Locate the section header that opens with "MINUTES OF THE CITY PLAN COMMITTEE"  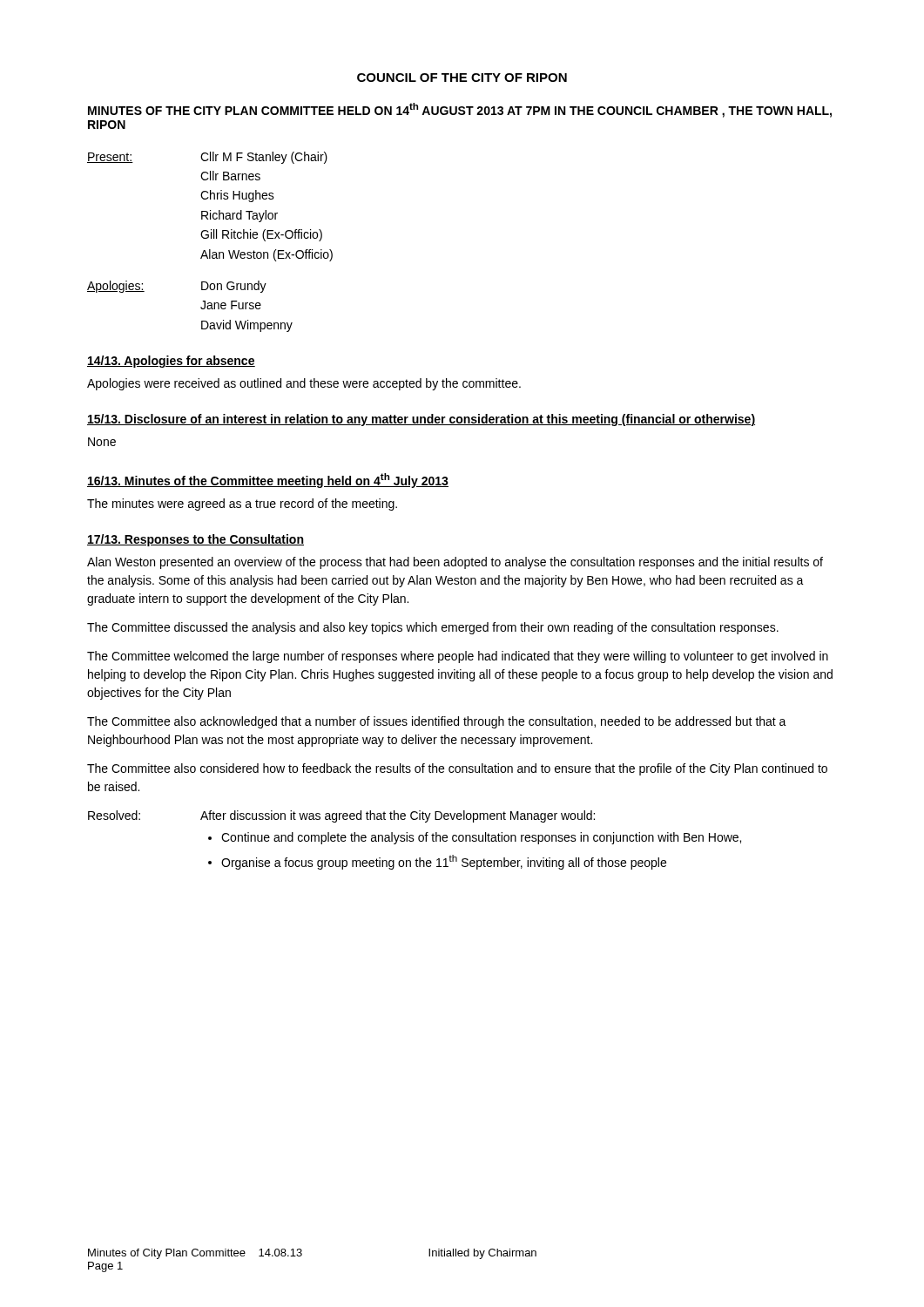coord(460,116)
